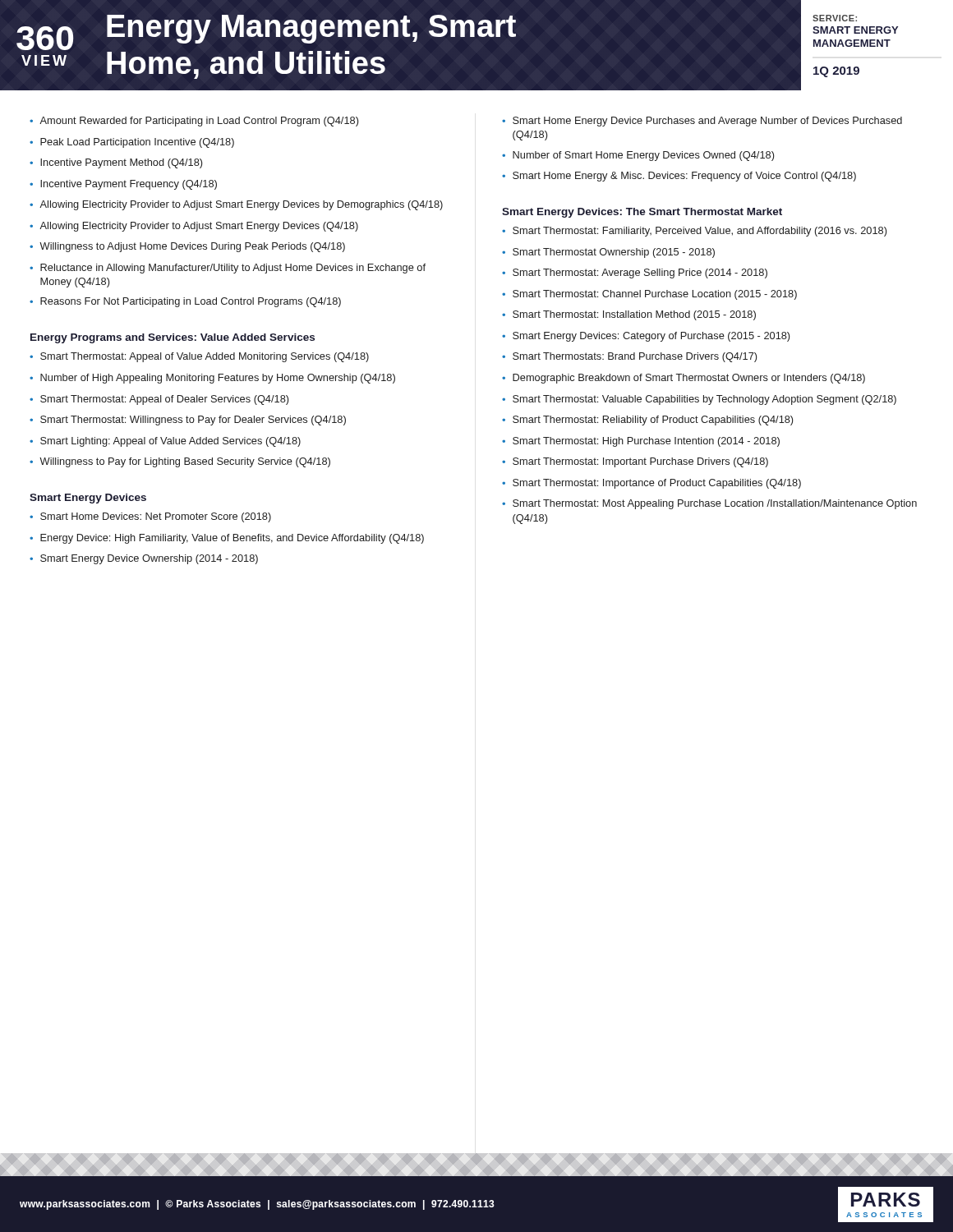Screen dimensions: 1232x953
Task: Navigate to the element starting "• Smart Thermostat: Reliability of Product Capabilities"
Action: tap(648, 420)
